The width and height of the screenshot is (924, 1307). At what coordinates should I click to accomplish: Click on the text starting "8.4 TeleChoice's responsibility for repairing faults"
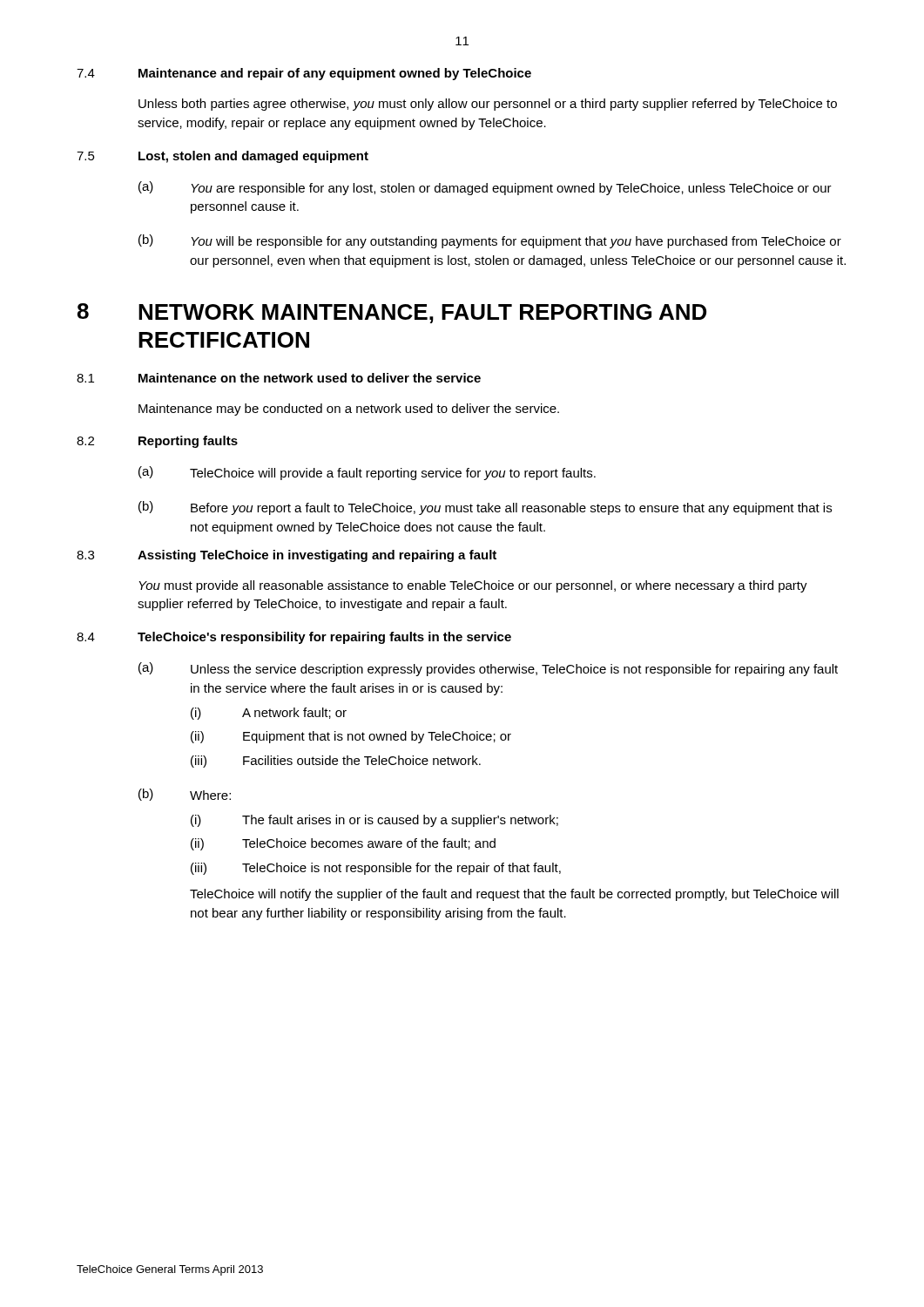point(462,637)
